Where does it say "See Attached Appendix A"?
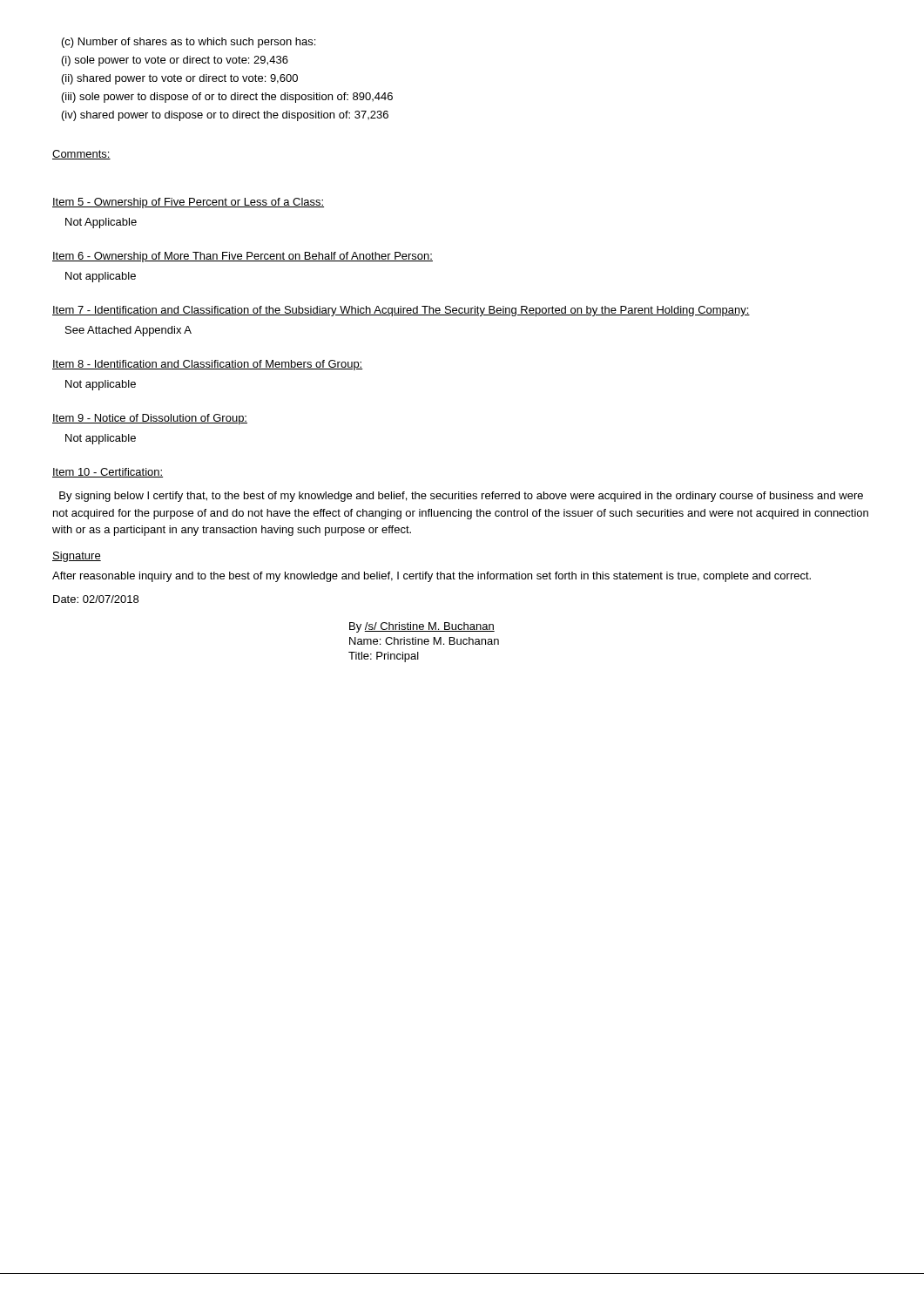Screen dimensions: 1307x924 click(x=128, y=330)
